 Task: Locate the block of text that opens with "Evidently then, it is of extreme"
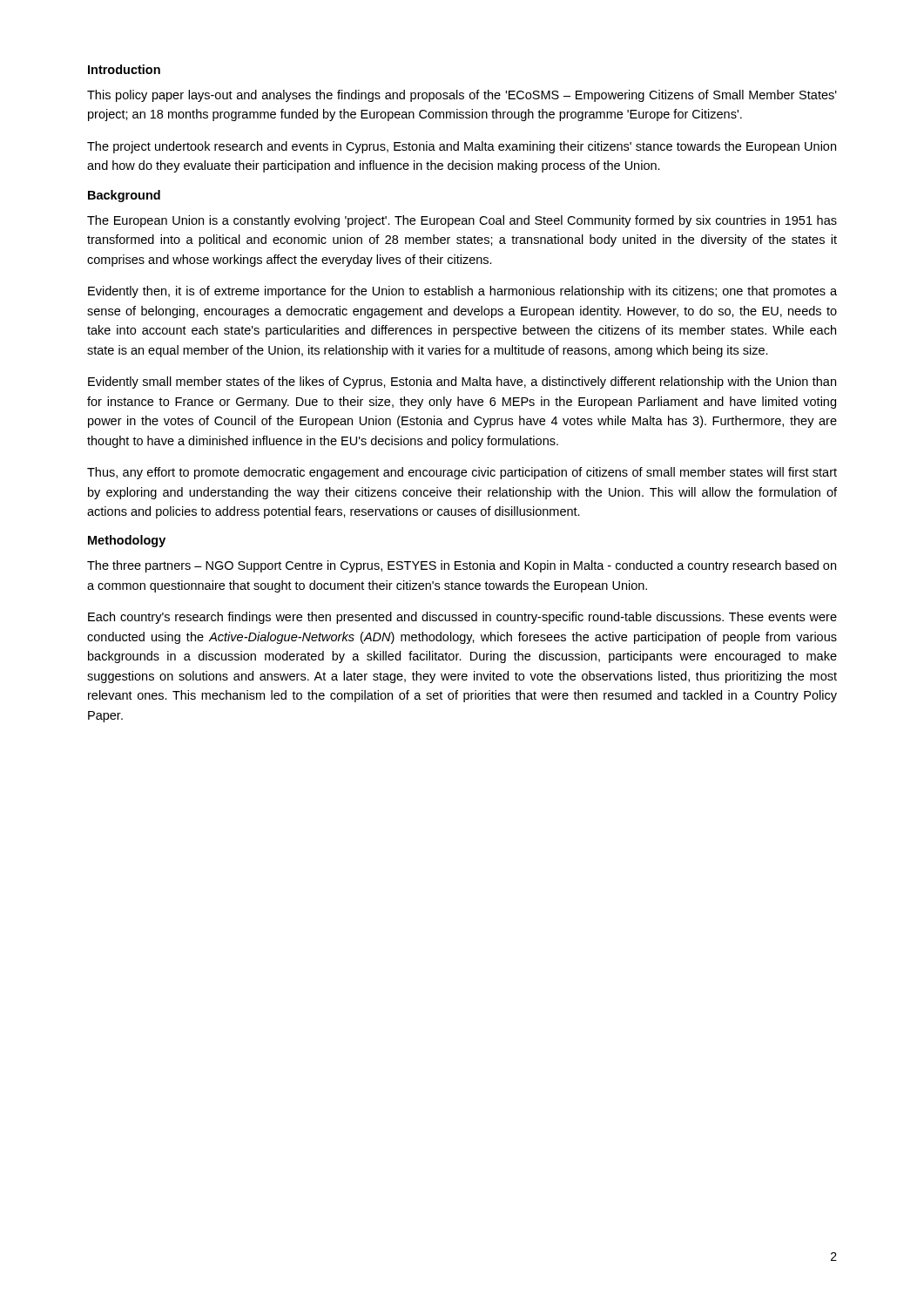coord(462,321)
